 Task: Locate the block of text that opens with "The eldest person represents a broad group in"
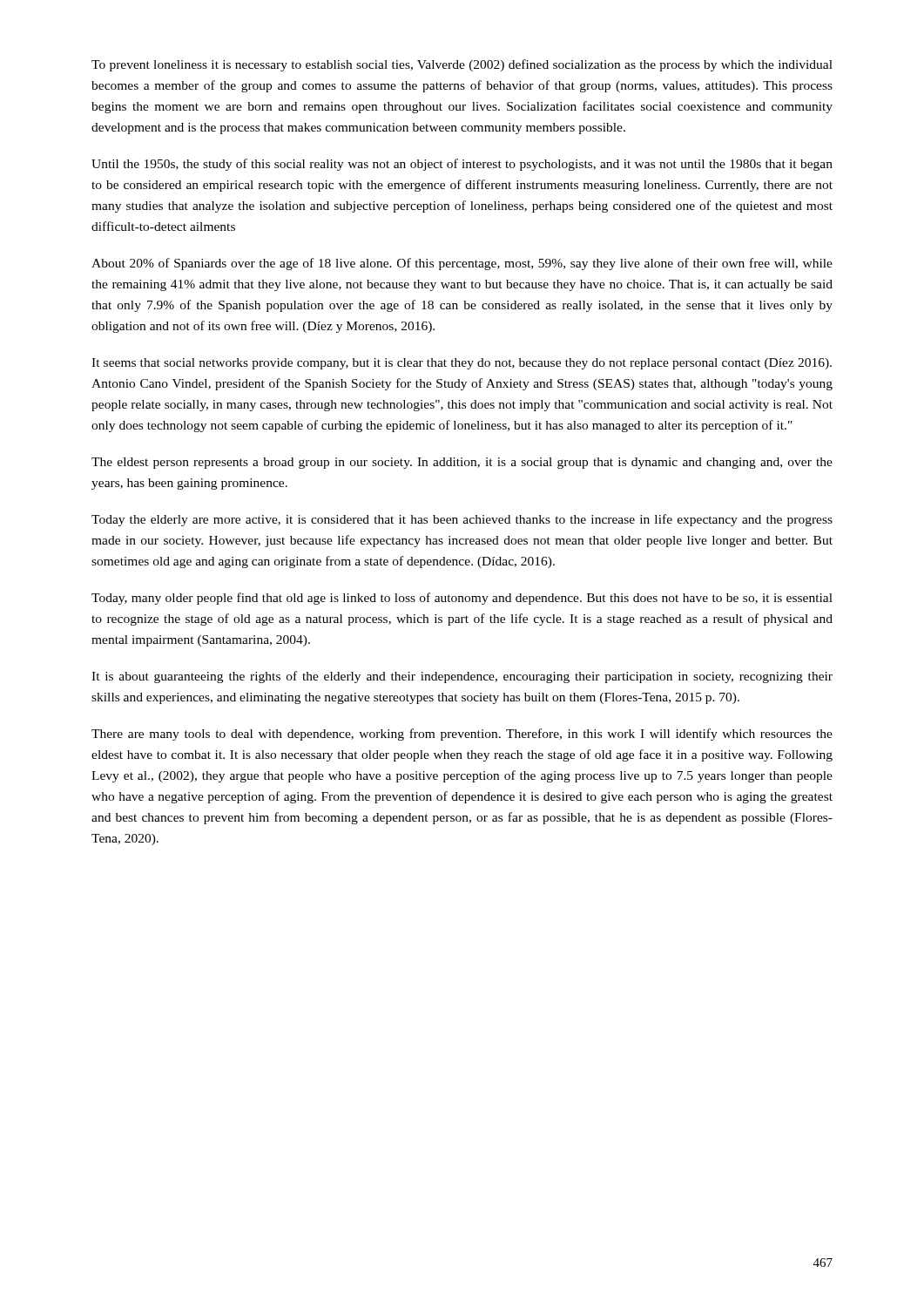click(462, 472)
